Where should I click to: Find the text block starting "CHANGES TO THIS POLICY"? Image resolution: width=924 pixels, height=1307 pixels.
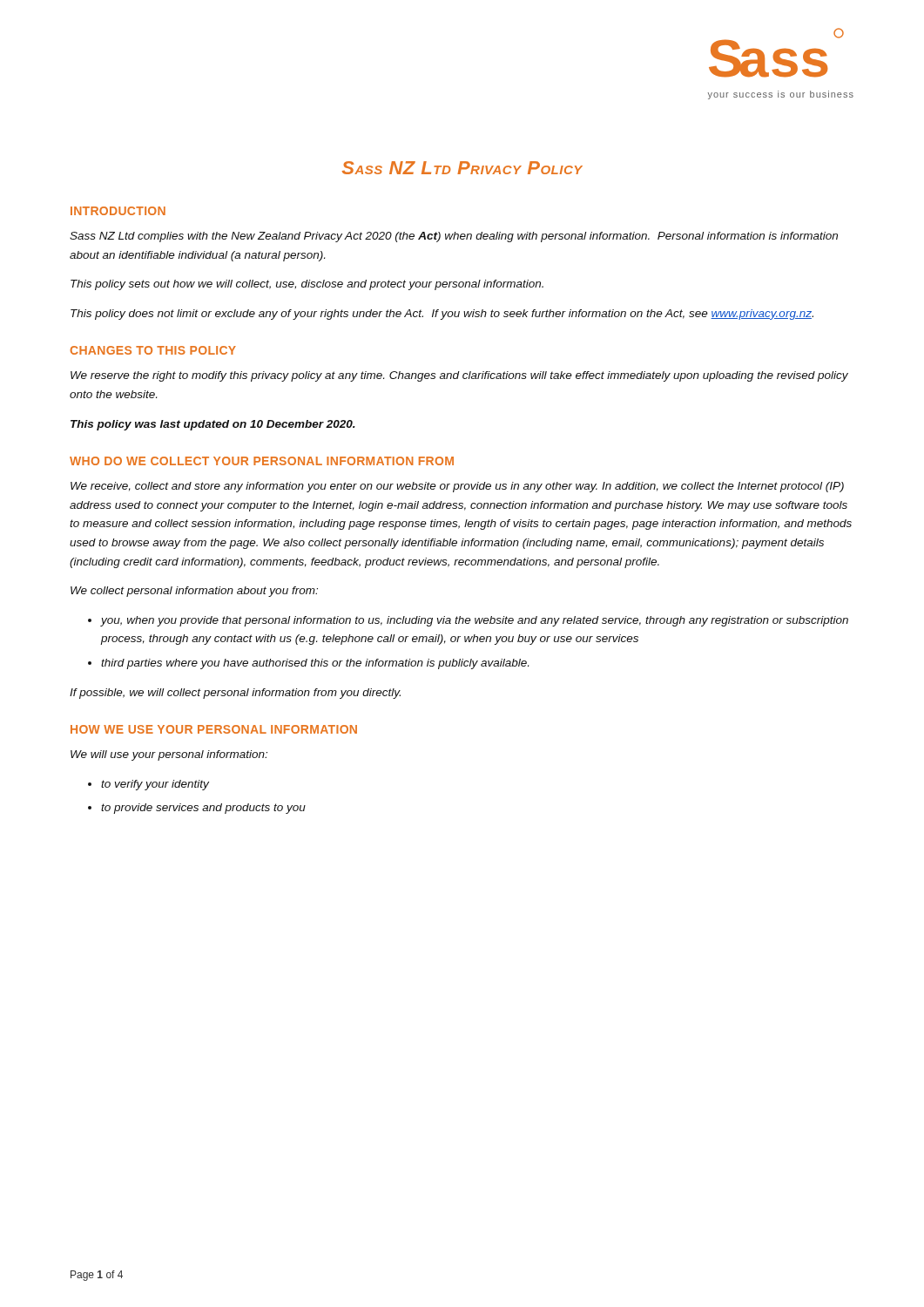coord(153,351)
